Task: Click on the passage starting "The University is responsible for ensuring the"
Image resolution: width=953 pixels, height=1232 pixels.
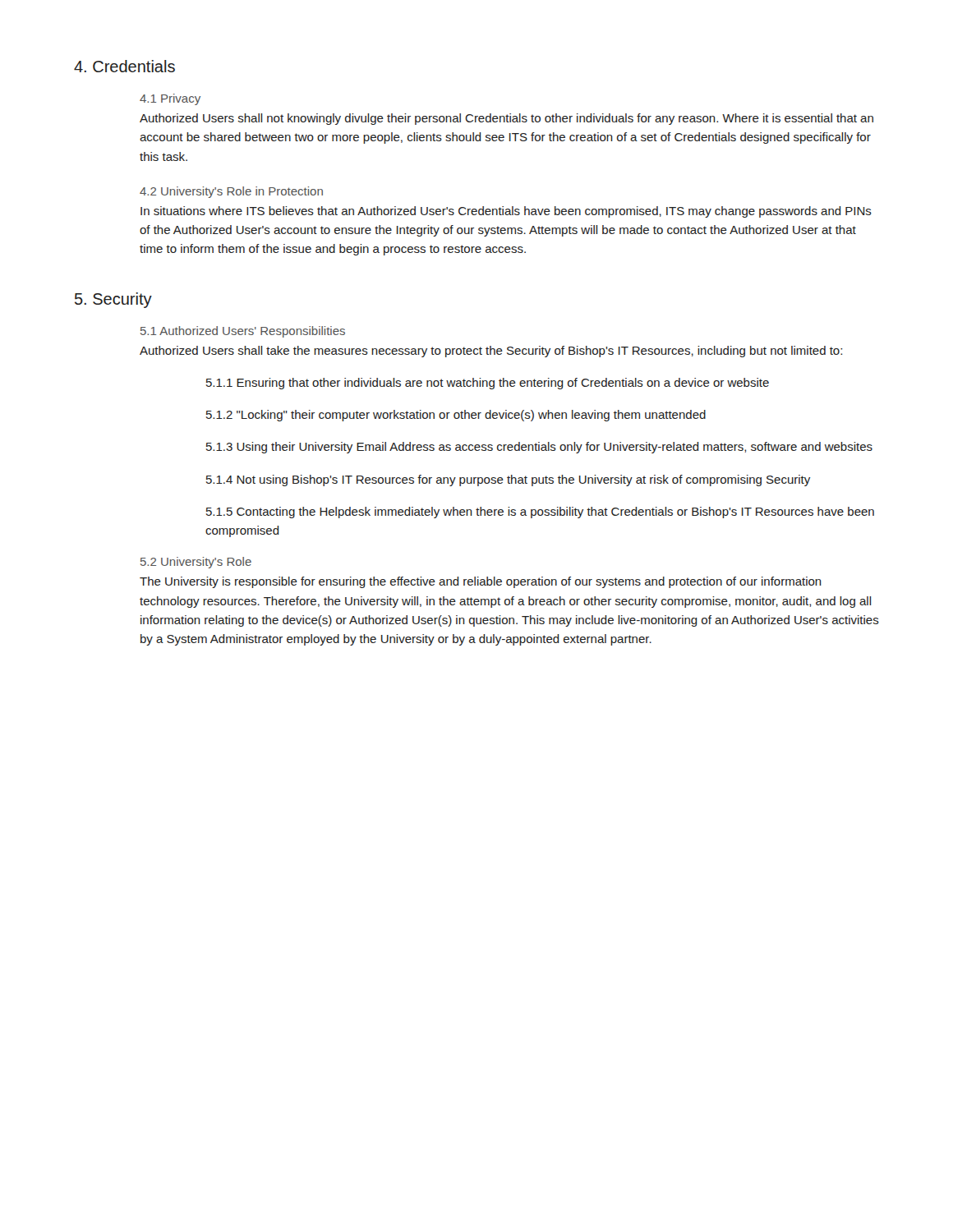Action: click(x=509, y=610)
